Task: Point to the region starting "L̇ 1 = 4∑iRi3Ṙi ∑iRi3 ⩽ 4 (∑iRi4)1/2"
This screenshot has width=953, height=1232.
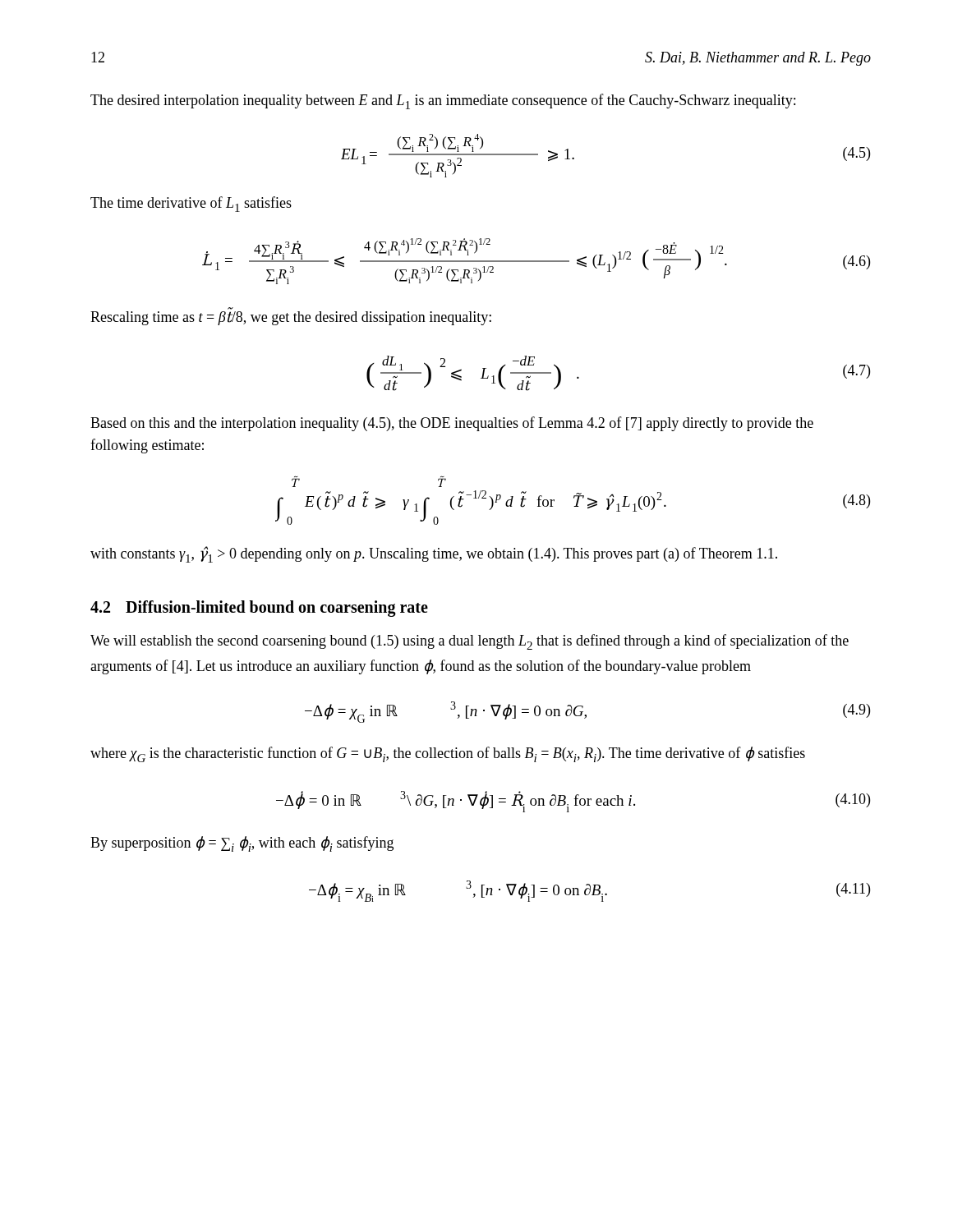Action: [536, 262]
